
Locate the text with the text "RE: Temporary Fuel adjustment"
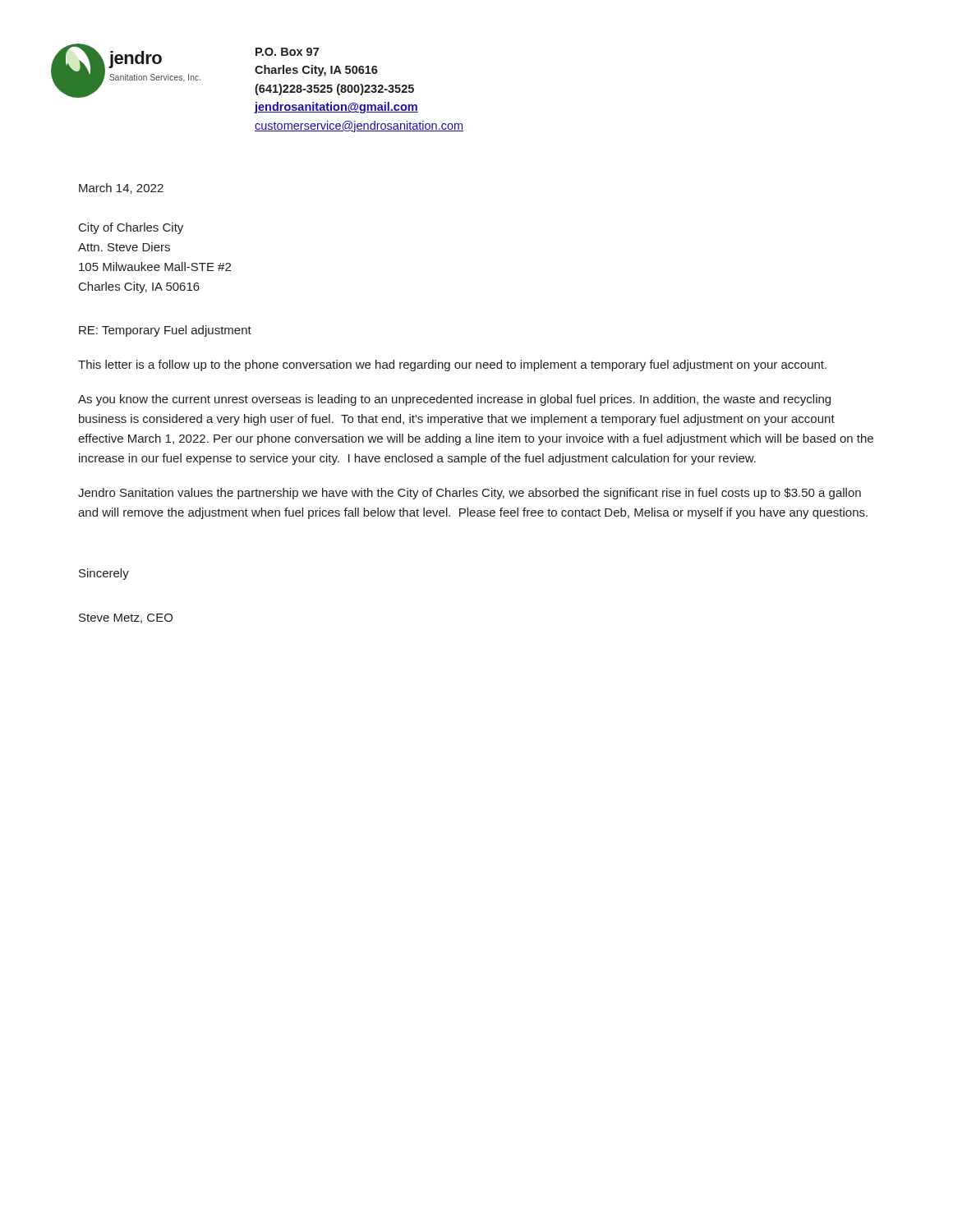pyautogui.click(x=165, y=330)
